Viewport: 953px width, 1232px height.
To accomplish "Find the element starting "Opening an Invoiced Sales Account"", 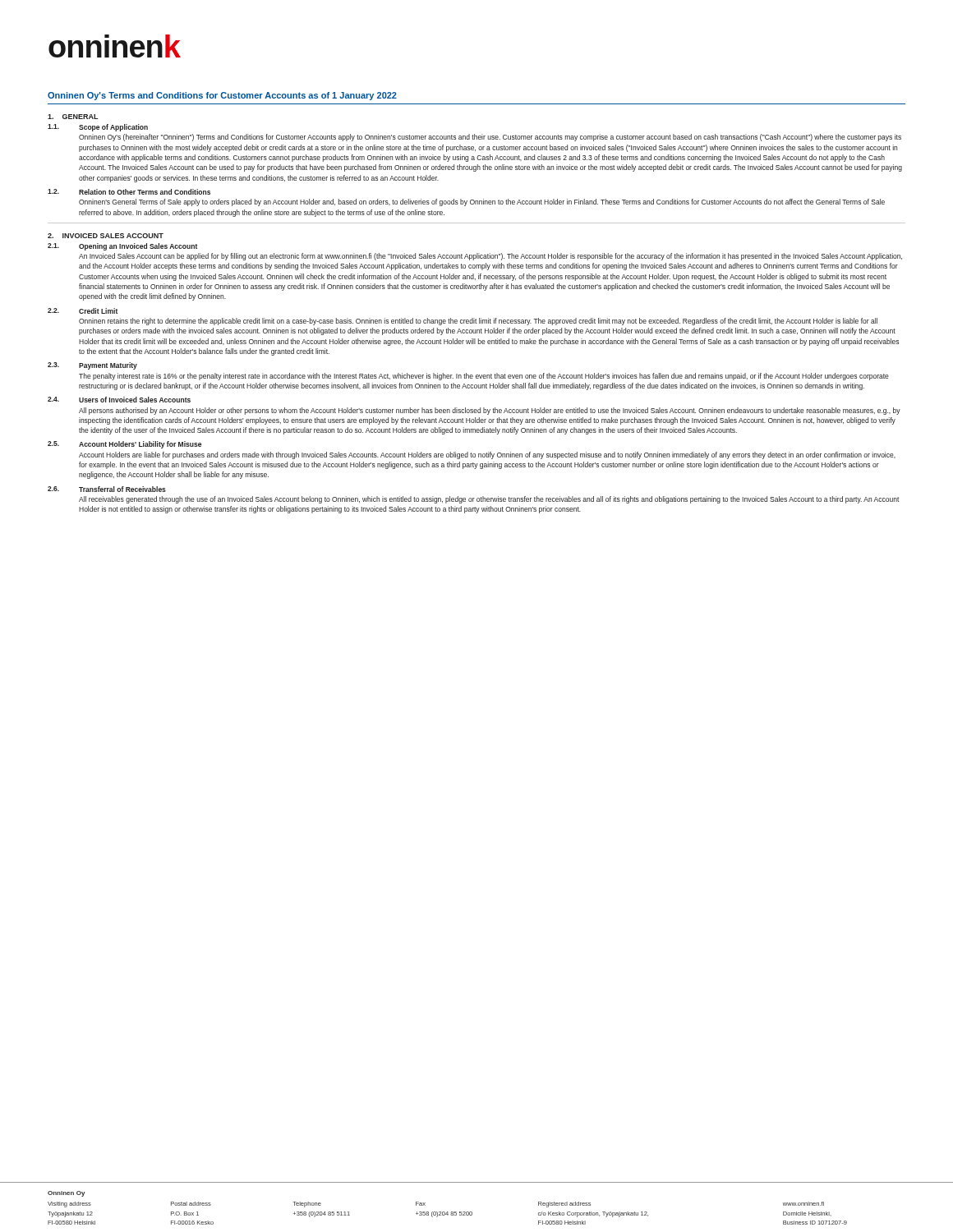I will click(138, 246).
